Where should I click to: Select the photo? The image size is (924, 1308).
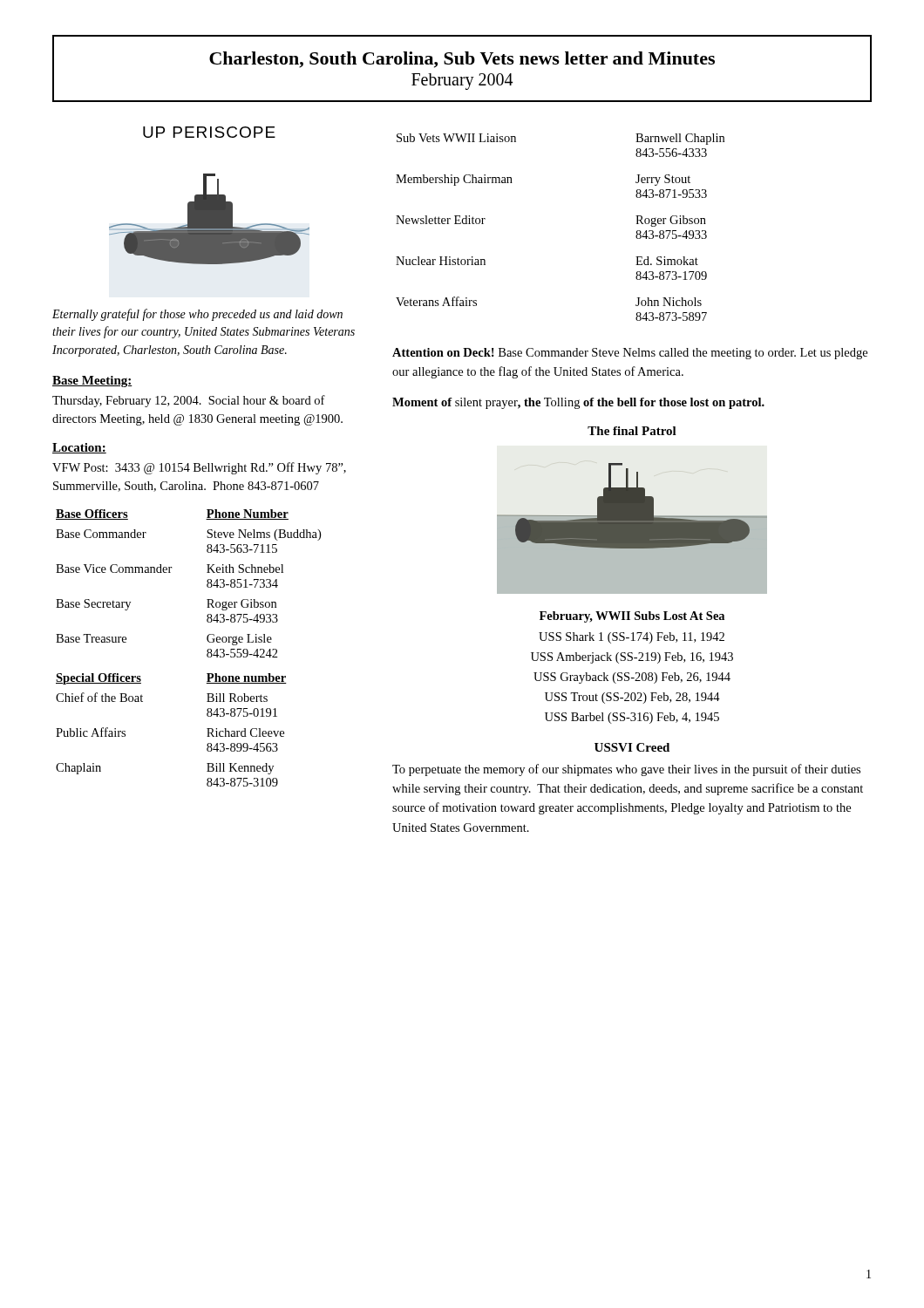tap(632, 522)
